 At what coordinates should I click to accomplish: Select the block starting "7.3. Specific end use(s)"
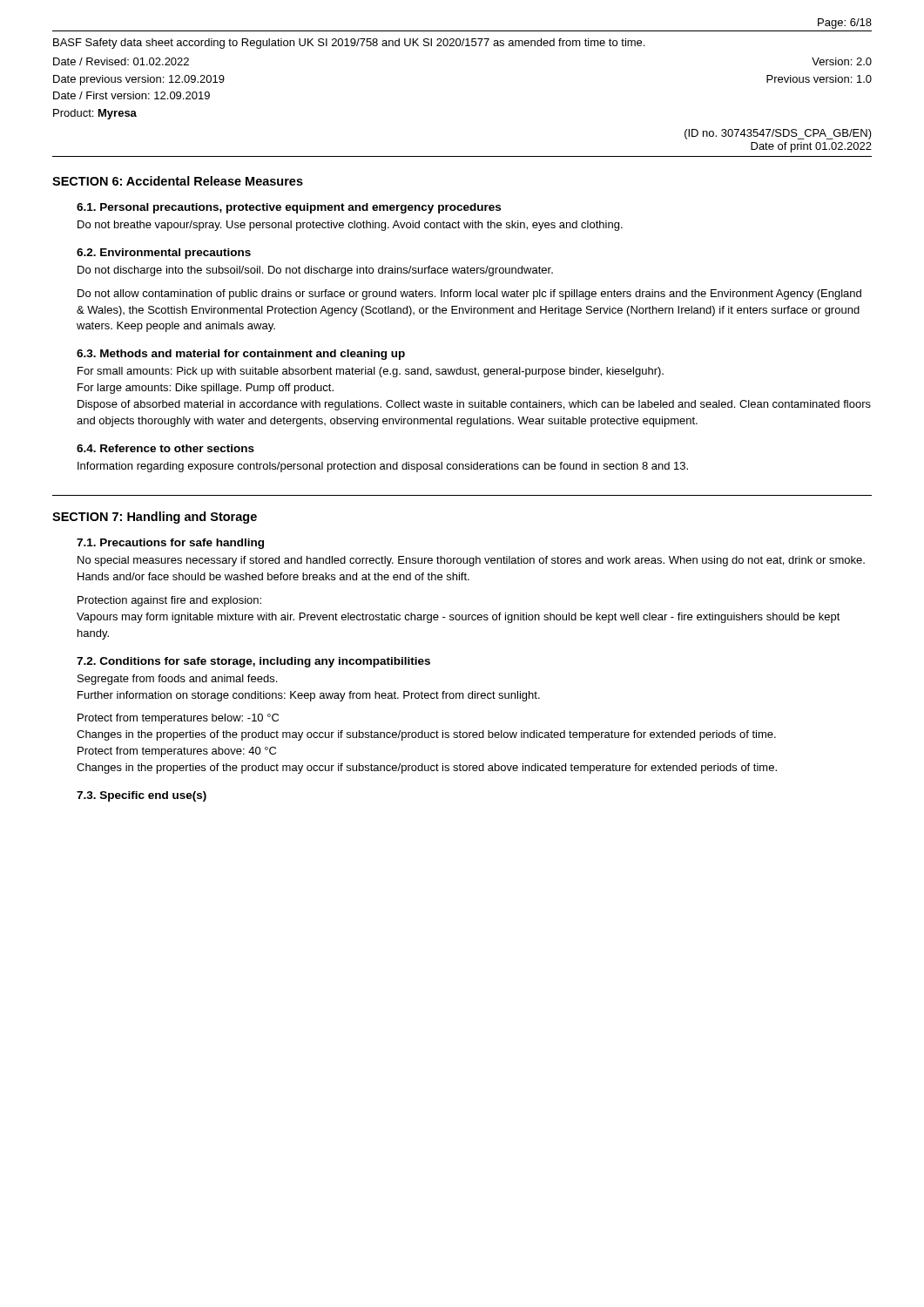click(x=142, y=795)
